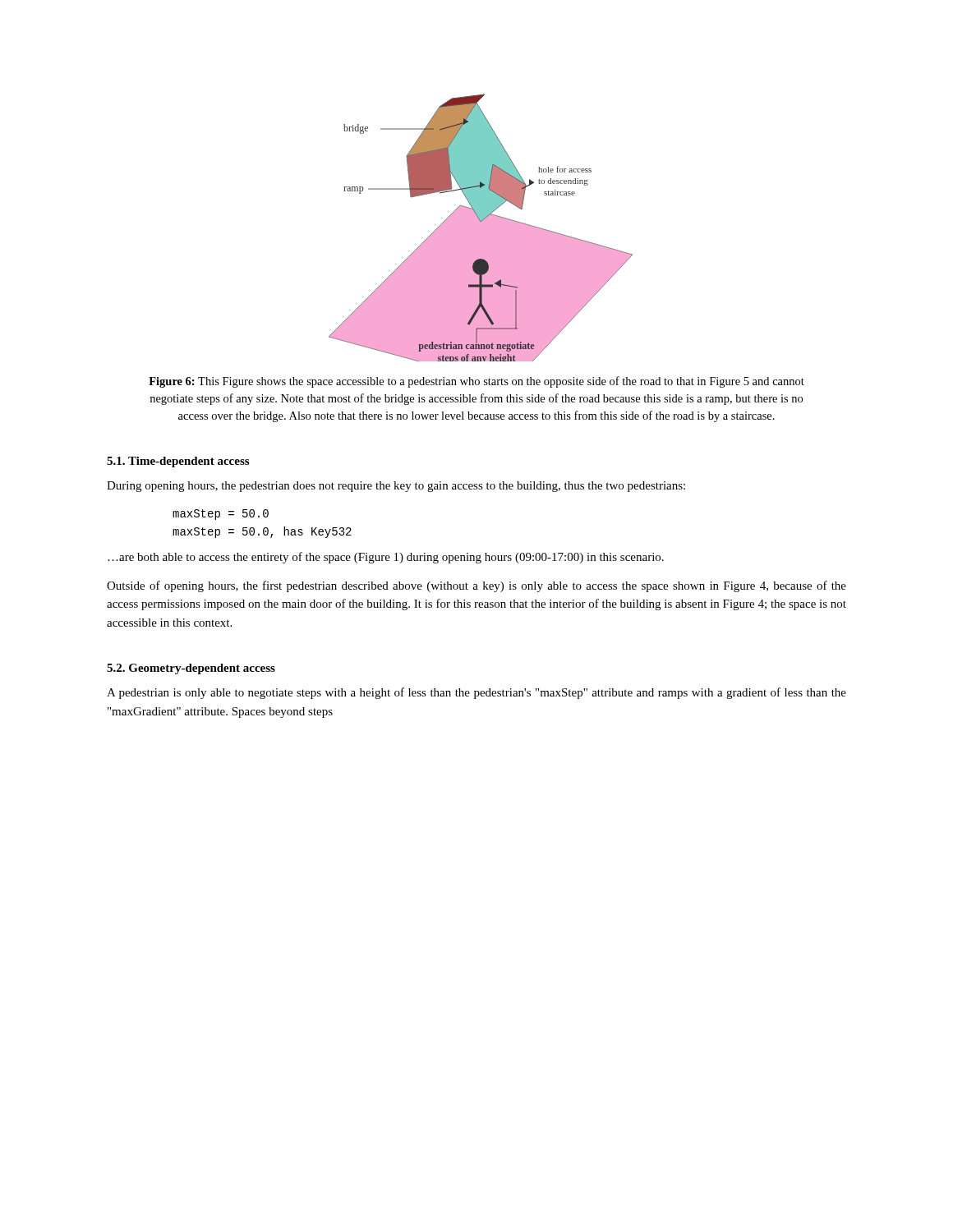953x1232 pixels.
Task: Click the passage that begins "During opening hours, the pedestrian does not"
Action: (x=397, y=485)
